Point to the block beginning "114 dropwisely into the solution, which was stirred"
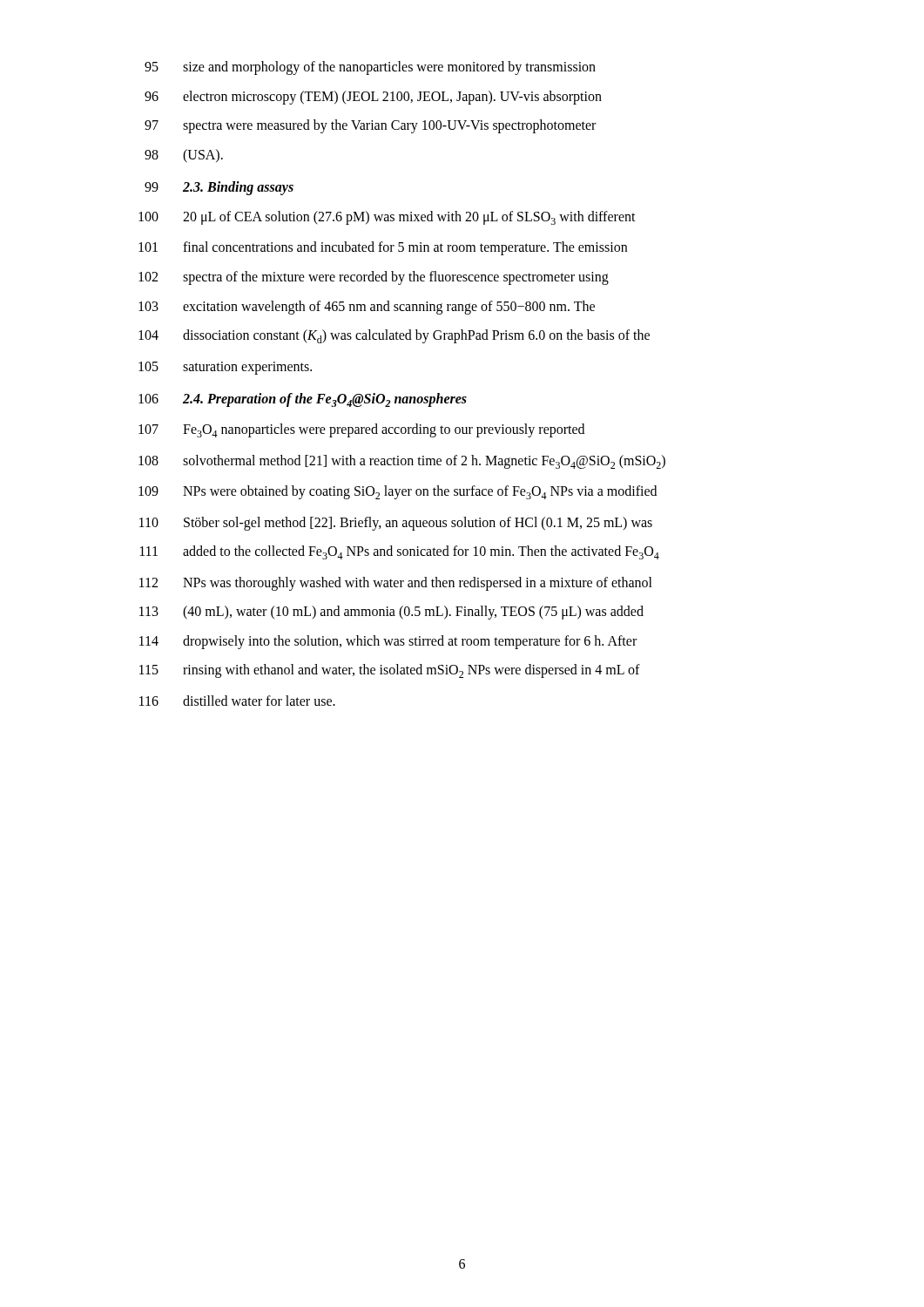Screen dimensions: 1307x924 pos(475,641)
